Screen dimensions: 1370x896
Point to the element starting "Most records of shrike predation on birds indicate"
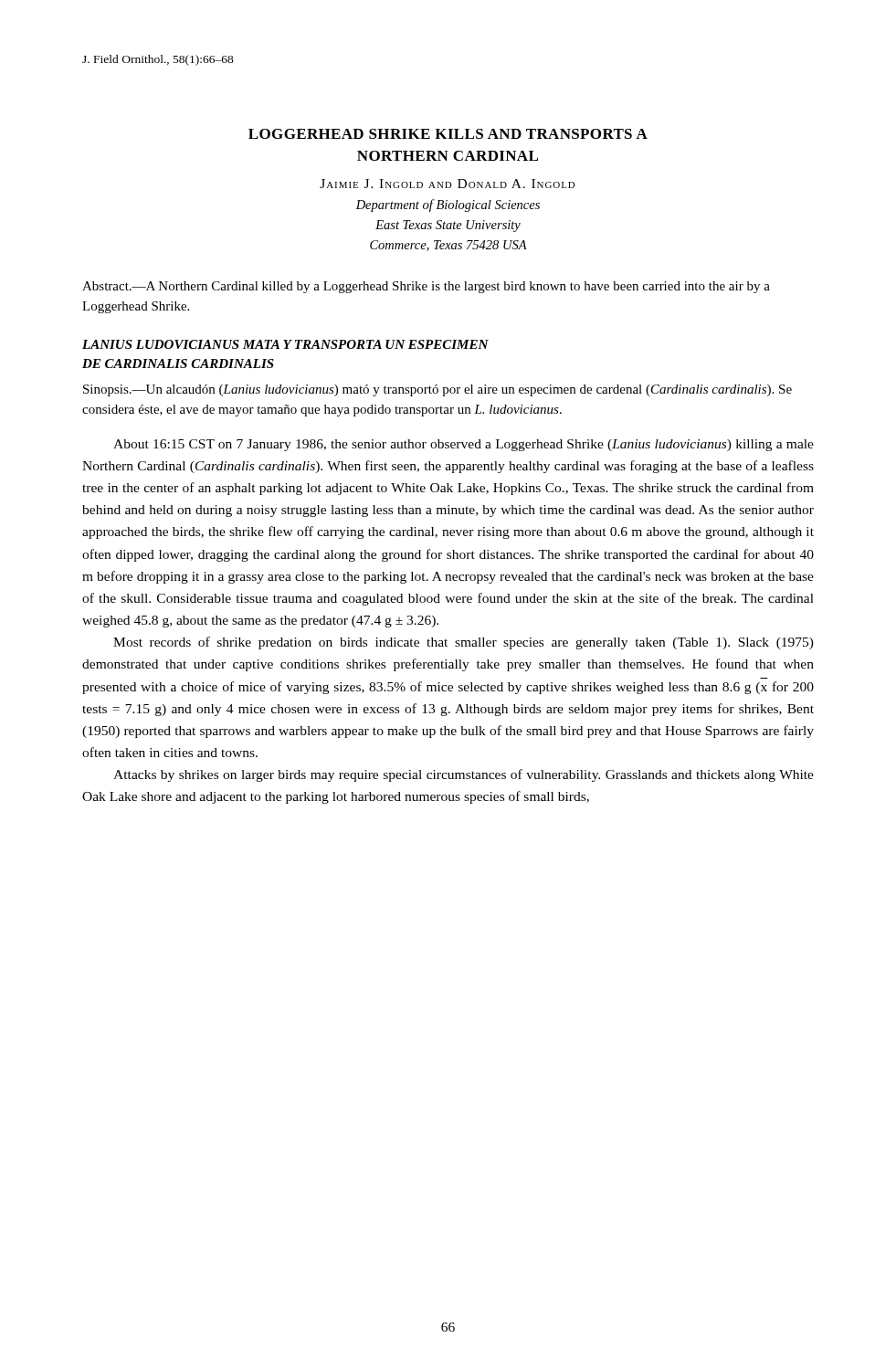pos(448,697)
